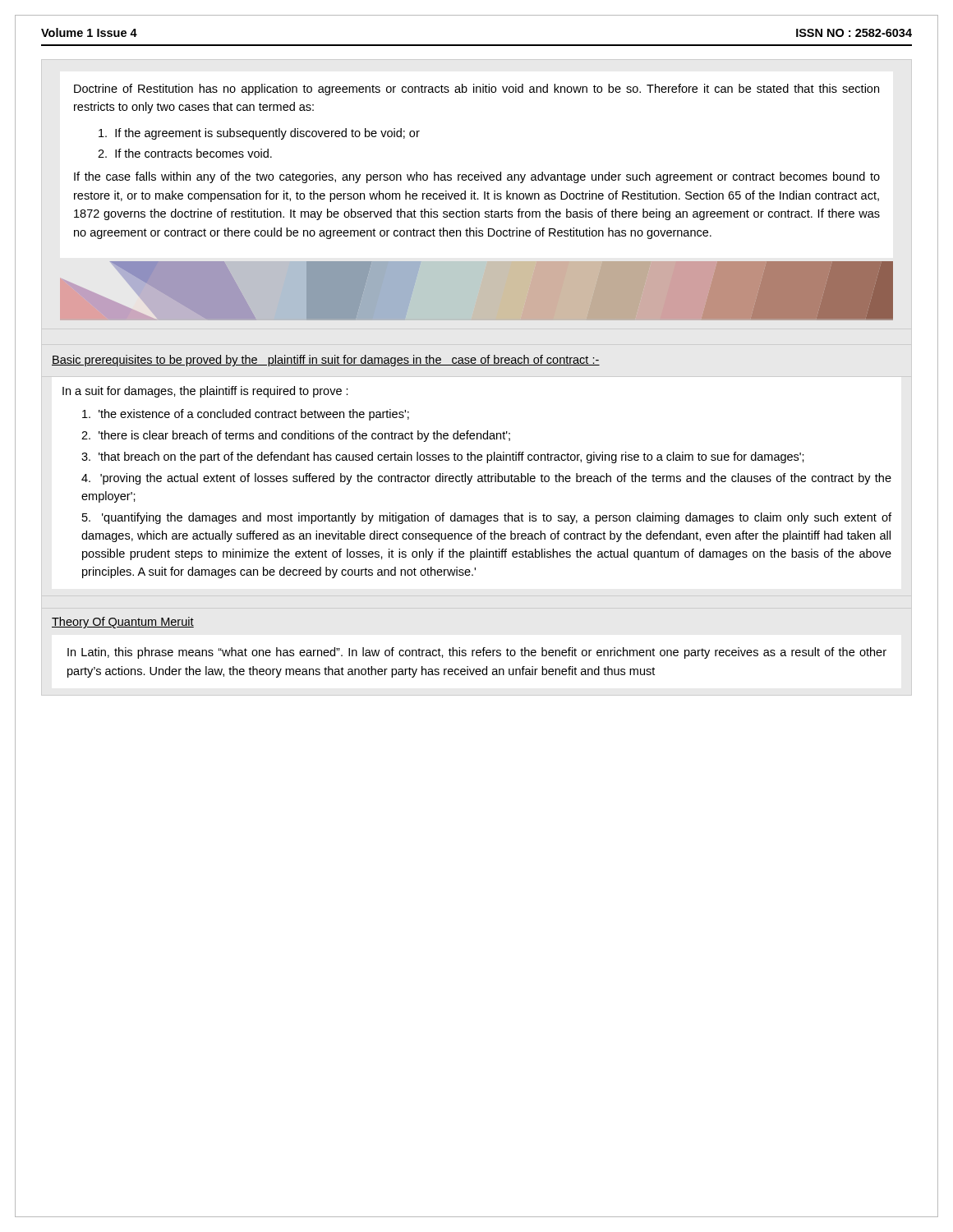Screen dimensions: 1232x953
Task: Locate the text starting "2. 'there is clear breach of terms and"
Action: coord(296,435)
